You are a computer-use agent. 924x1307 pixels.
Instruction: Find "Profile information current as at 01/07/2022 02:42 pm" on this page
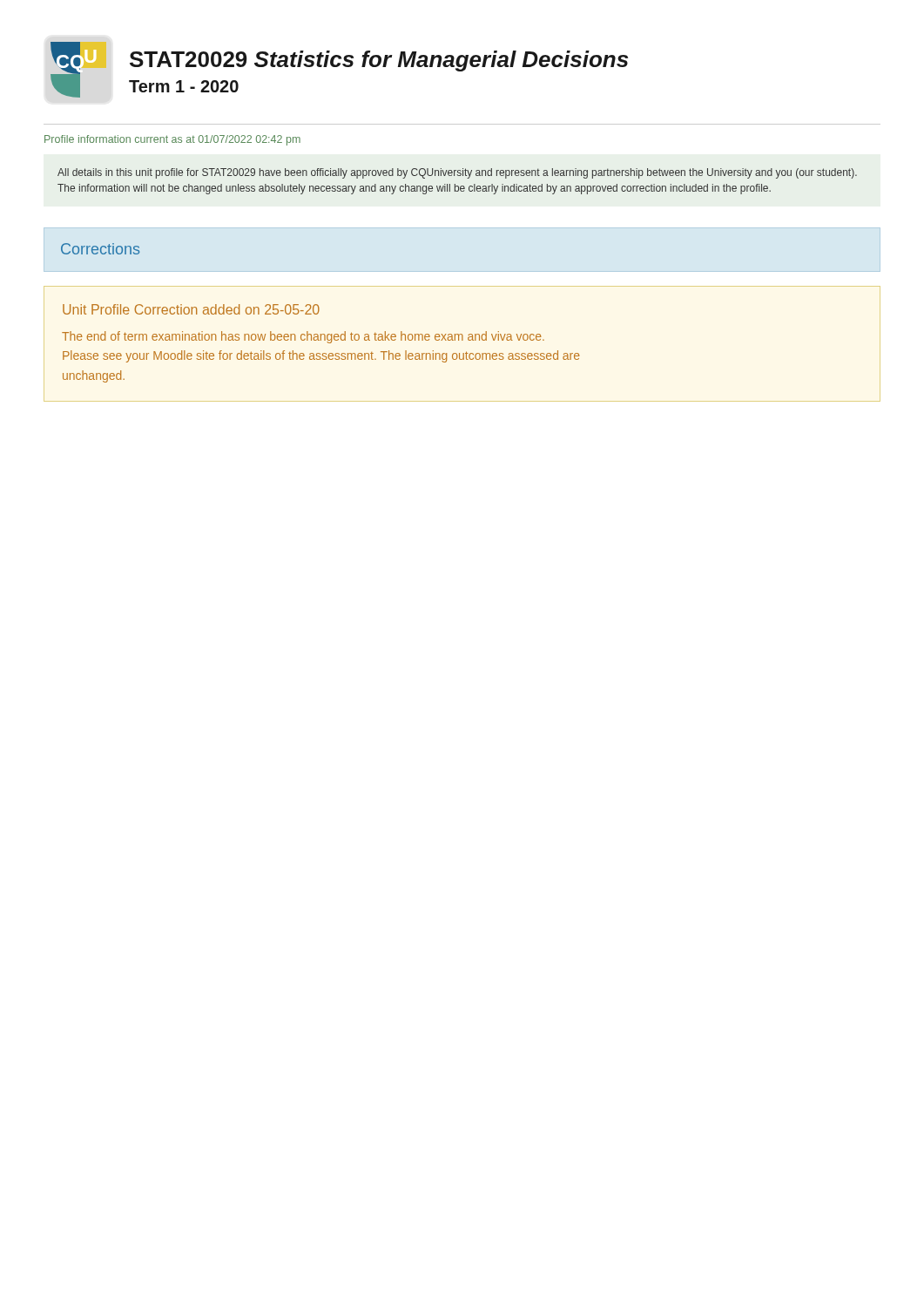[x=172, y=139]
